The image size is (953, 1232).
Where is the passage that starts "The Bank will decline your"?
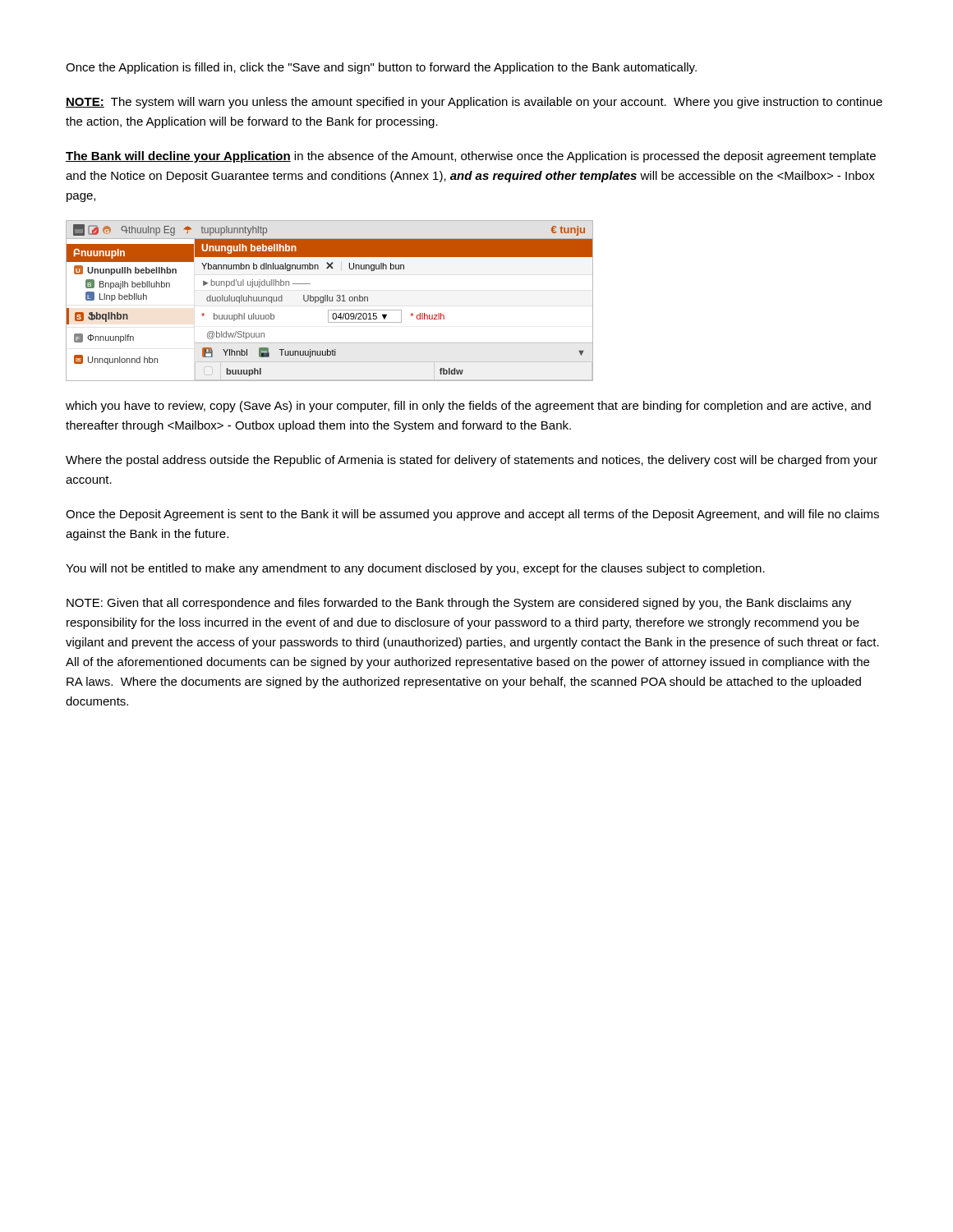tap(471, 175)
